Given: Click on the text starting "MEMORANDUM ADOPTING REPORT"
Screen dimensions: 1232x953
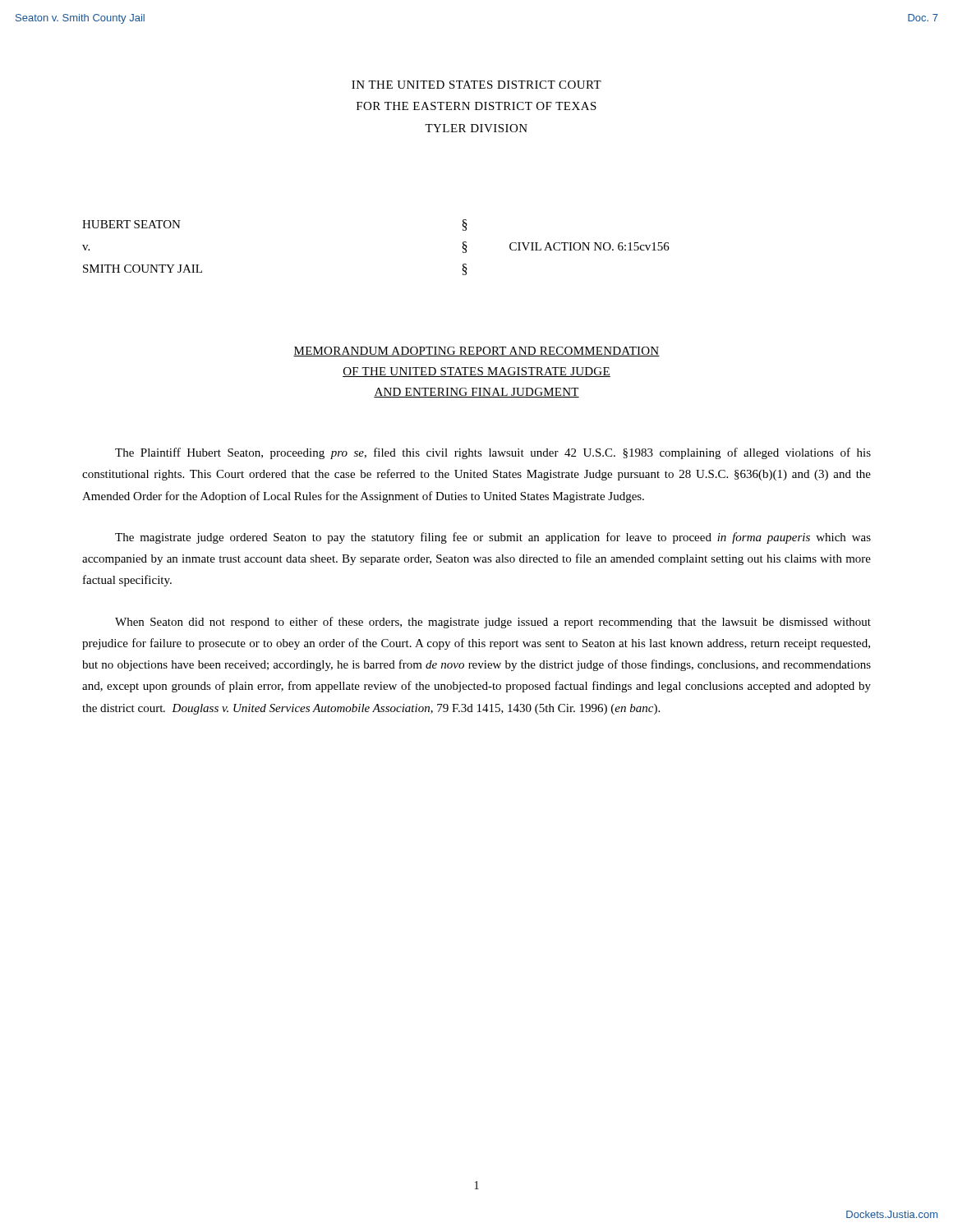Looking at the screenshot, I should tap(476, 371).
